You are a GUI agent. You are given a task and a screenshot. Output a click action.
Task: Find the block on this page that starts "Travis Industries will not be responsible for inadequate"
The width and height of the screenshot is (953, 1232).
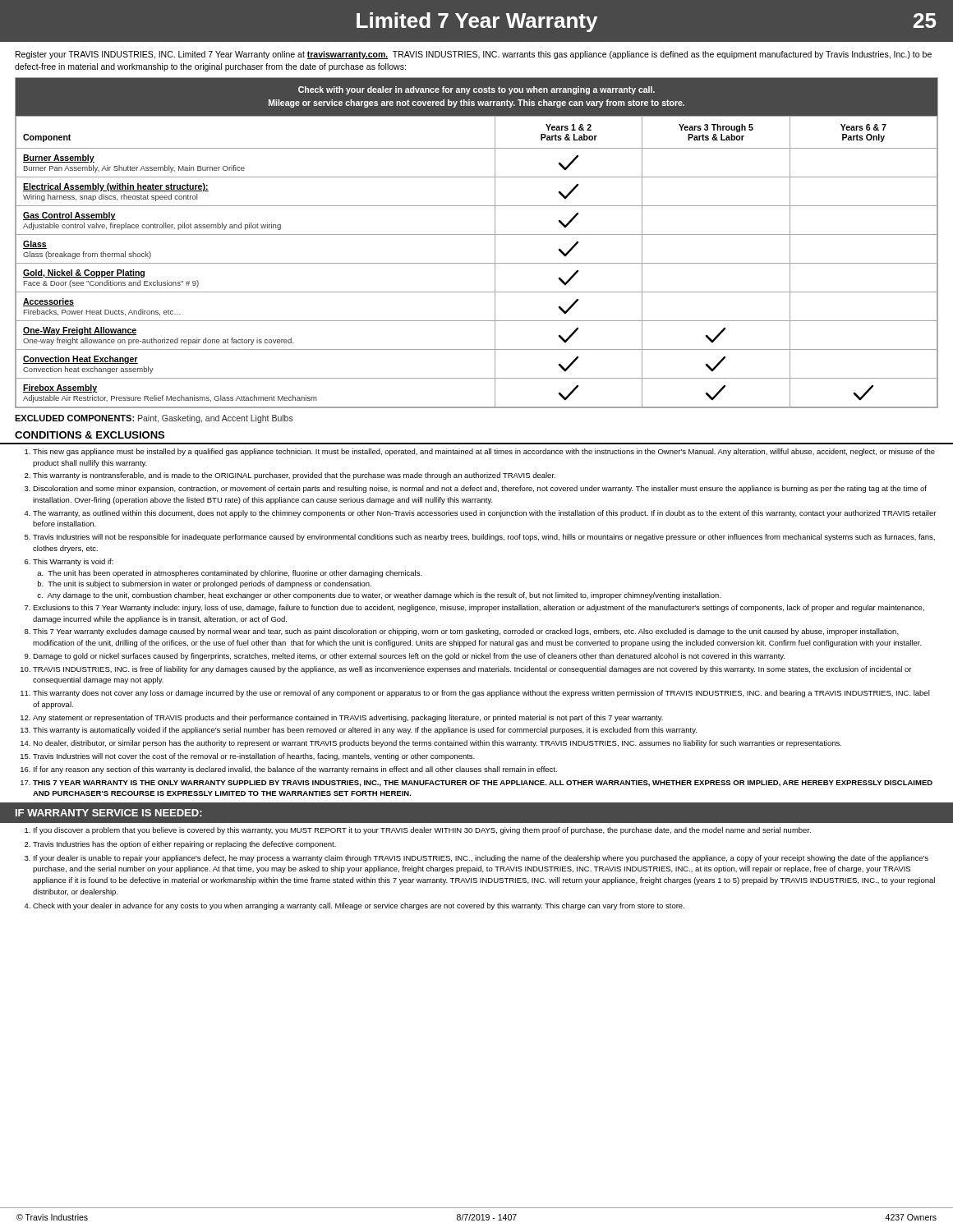click(x=484, y=543)
